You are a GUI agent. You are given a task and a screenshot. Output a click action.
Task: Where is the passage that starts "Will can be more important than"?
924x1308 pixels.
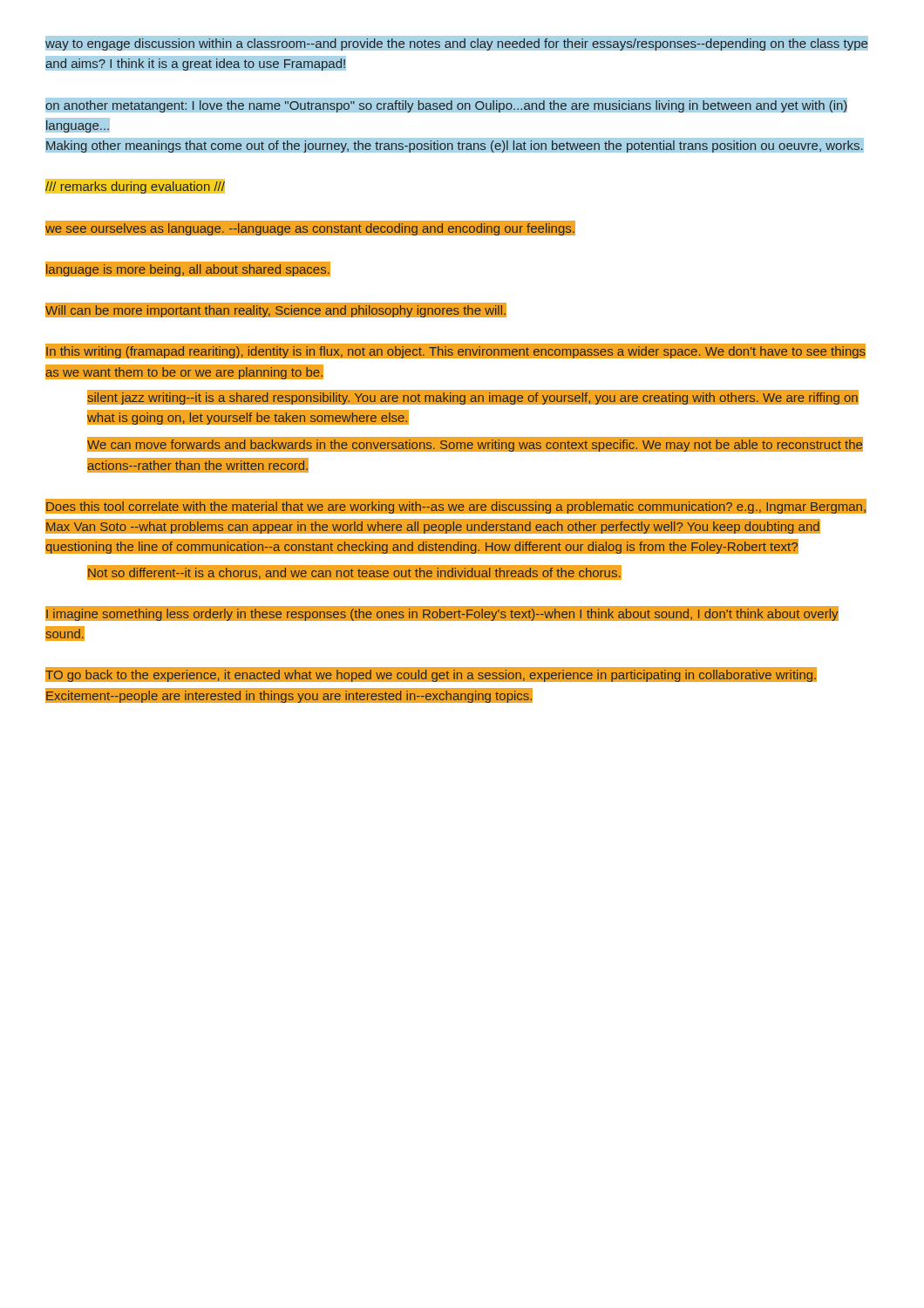click(462, 310)
